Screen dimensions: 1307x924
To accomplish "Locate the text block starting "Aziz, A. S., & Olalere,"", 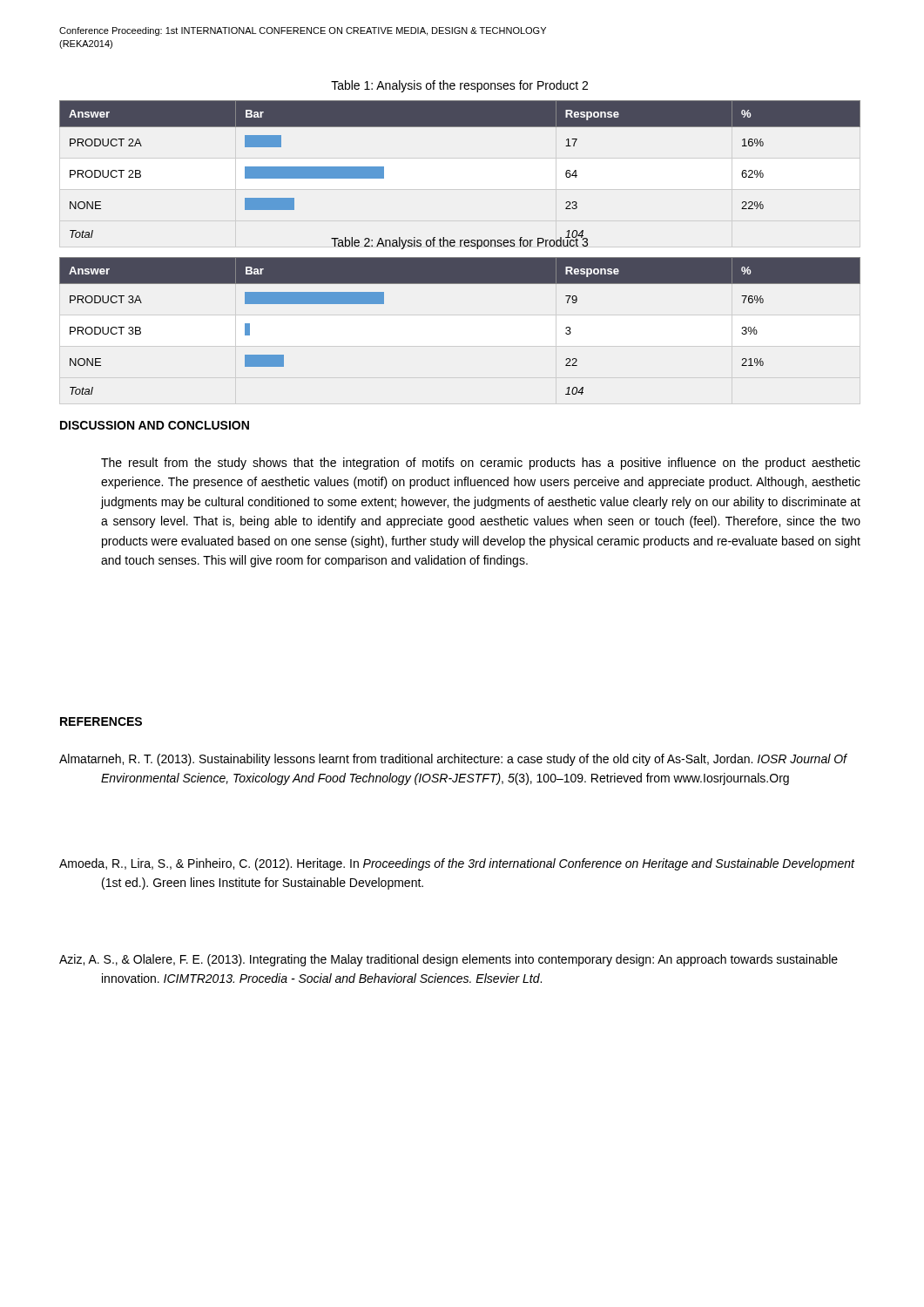I will pos(460,969).
